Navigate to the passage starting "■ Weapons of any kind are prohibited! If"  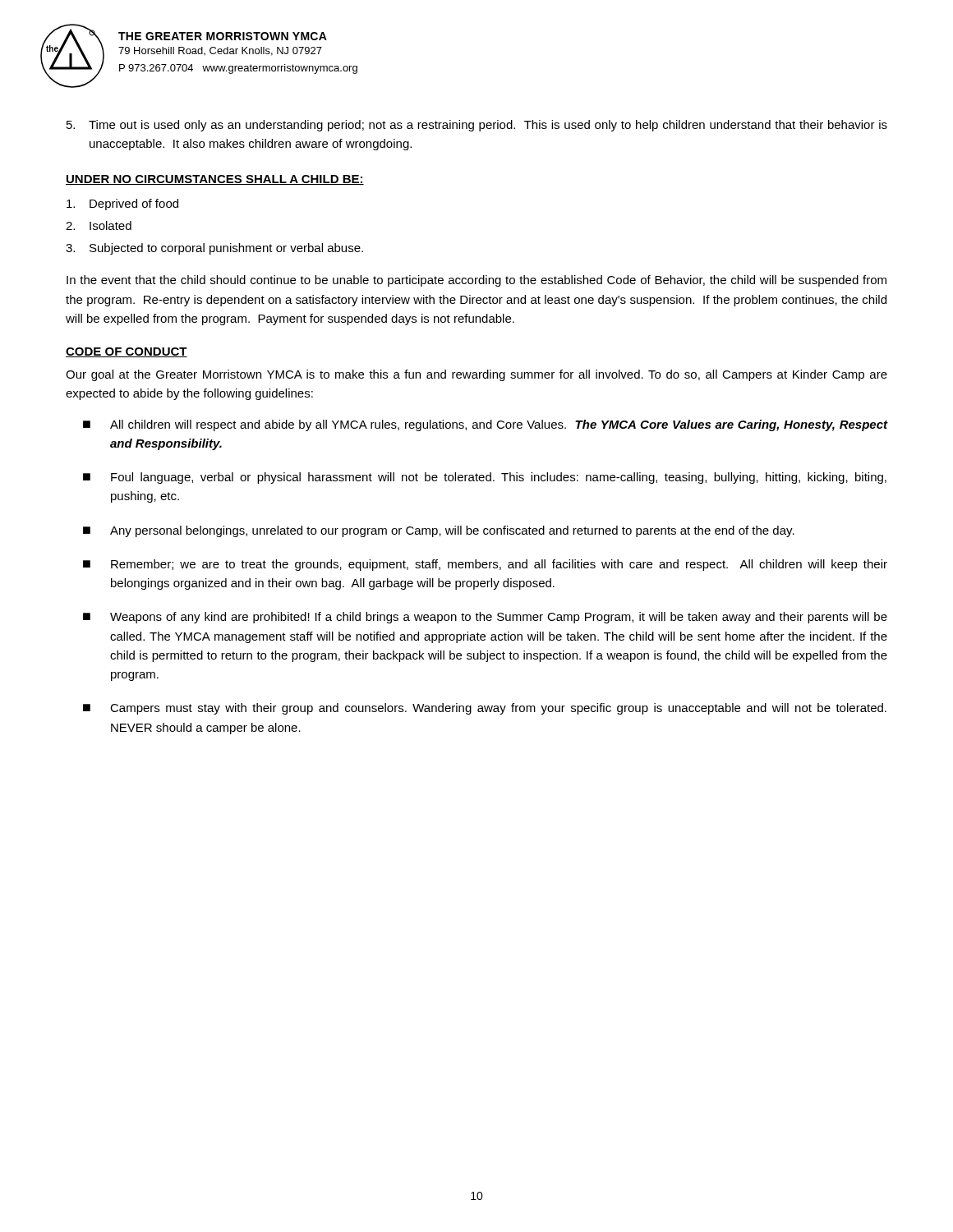pos(485,645)
